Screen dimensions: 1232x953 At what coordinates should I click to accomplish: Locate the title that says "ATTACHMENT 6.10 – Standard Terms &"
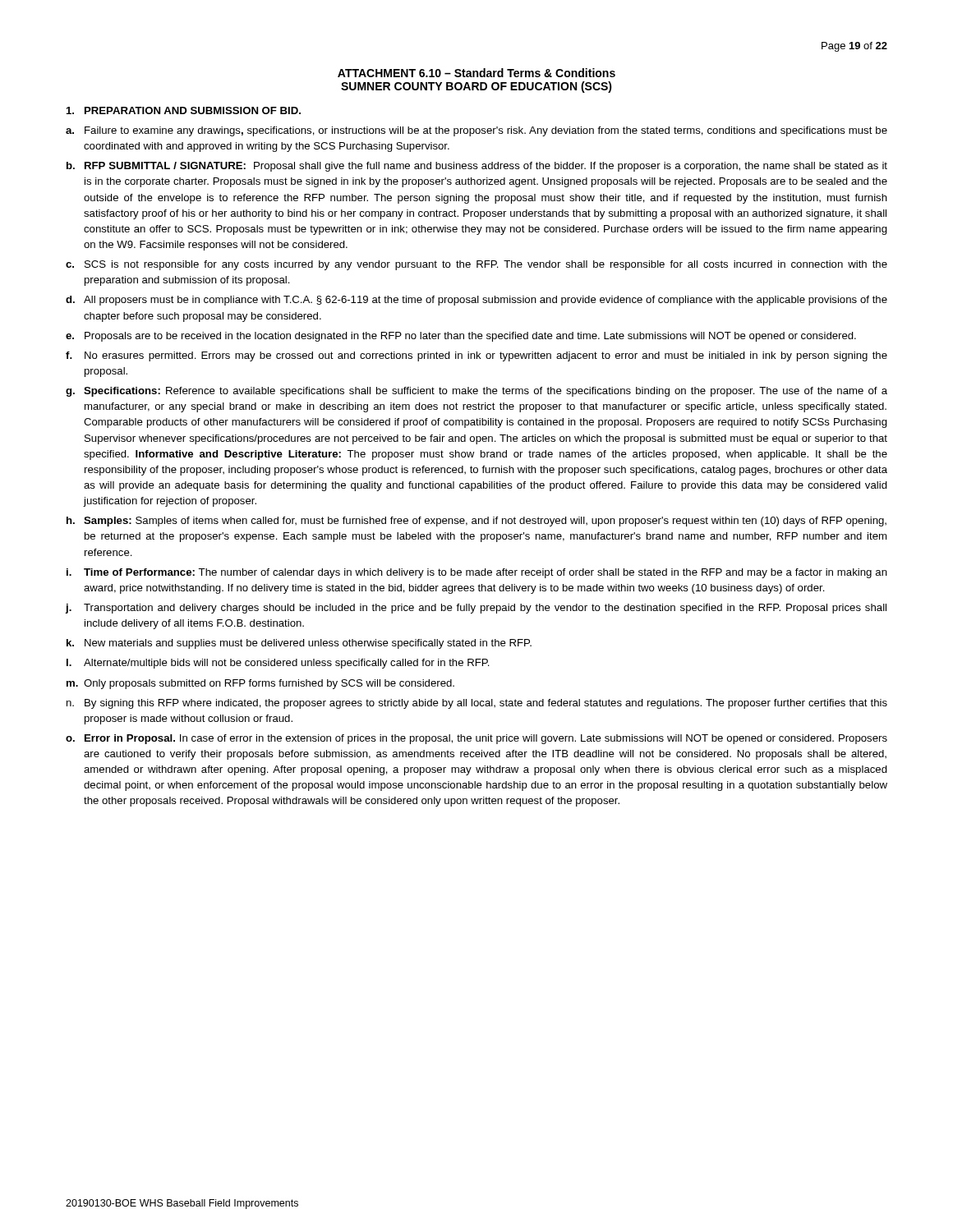pos(476,80)
